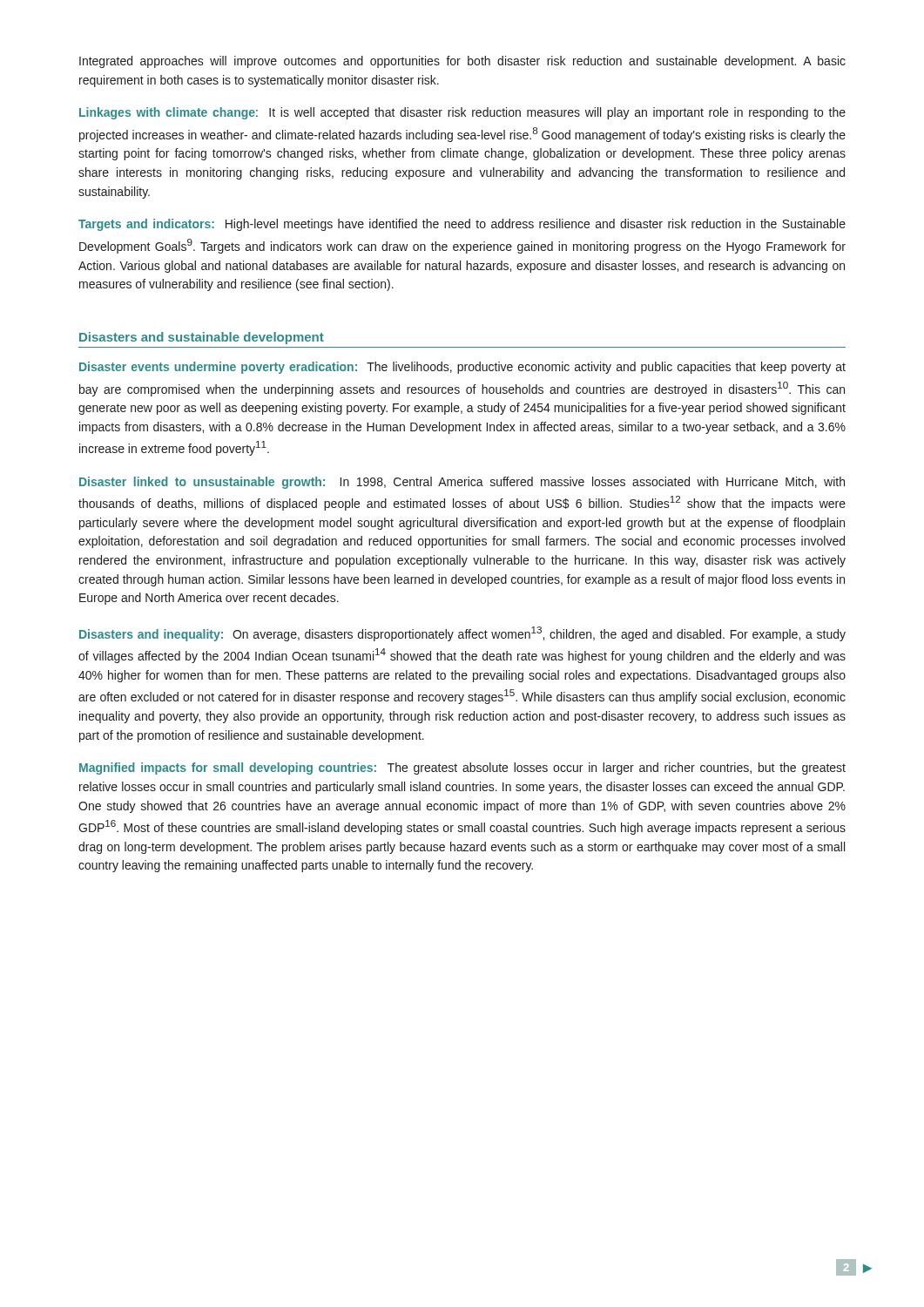
Task: Find the text block starting "Disasters and sustainable development"
Action: point(462,338)
